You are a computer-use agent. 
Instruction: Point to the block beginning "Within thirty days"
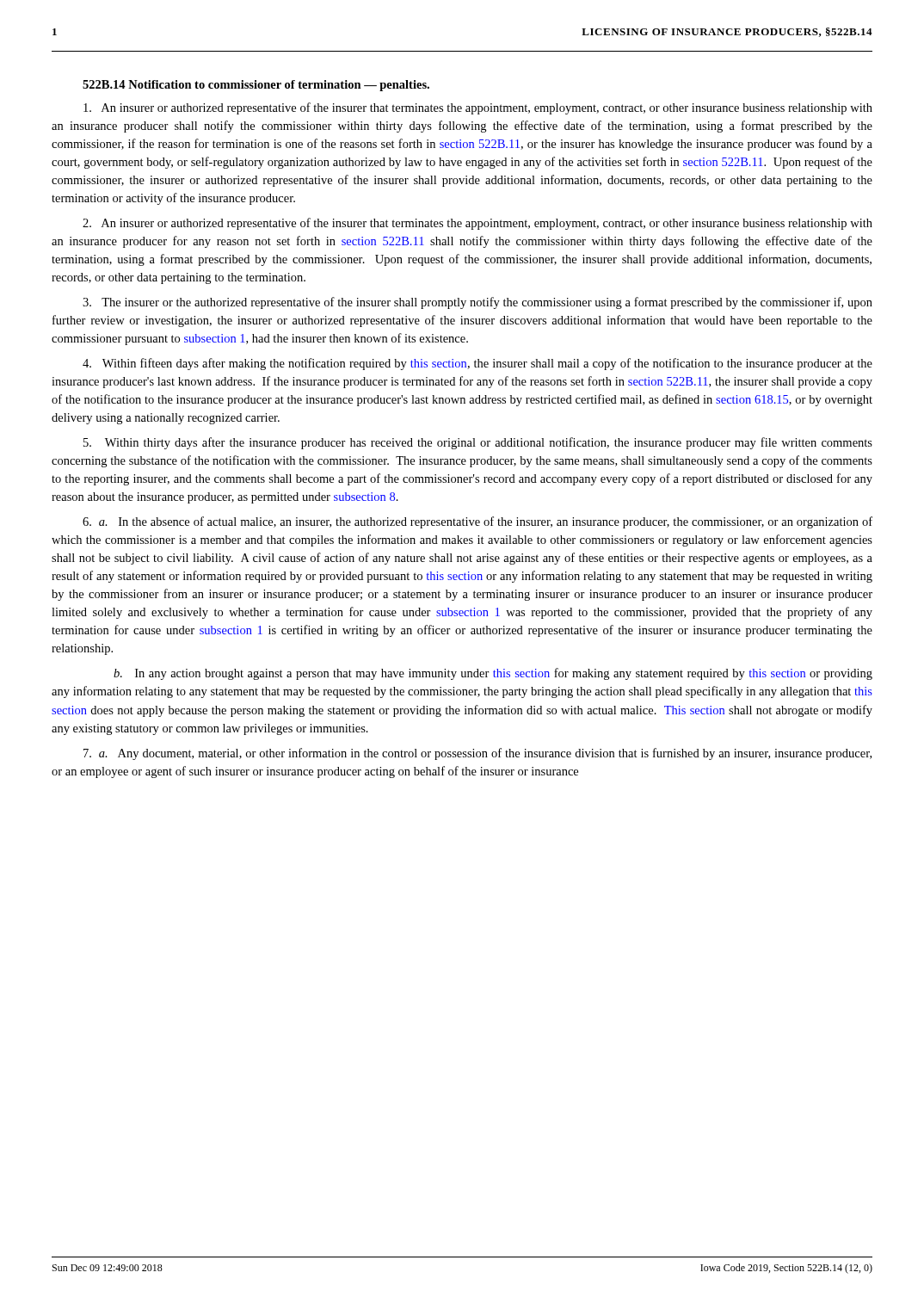[x=462, y=470]
